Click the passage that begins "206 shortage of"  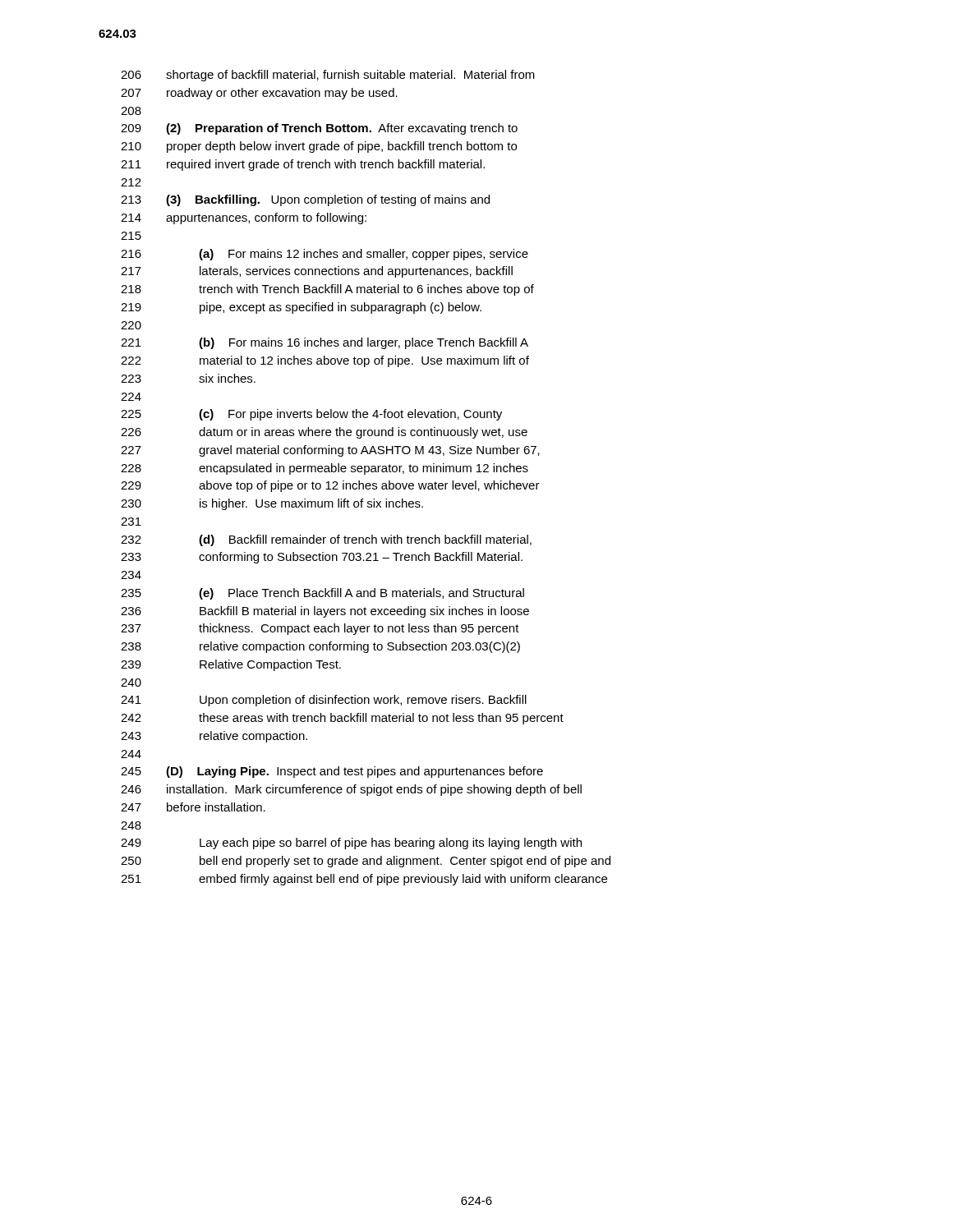point(468,84)
